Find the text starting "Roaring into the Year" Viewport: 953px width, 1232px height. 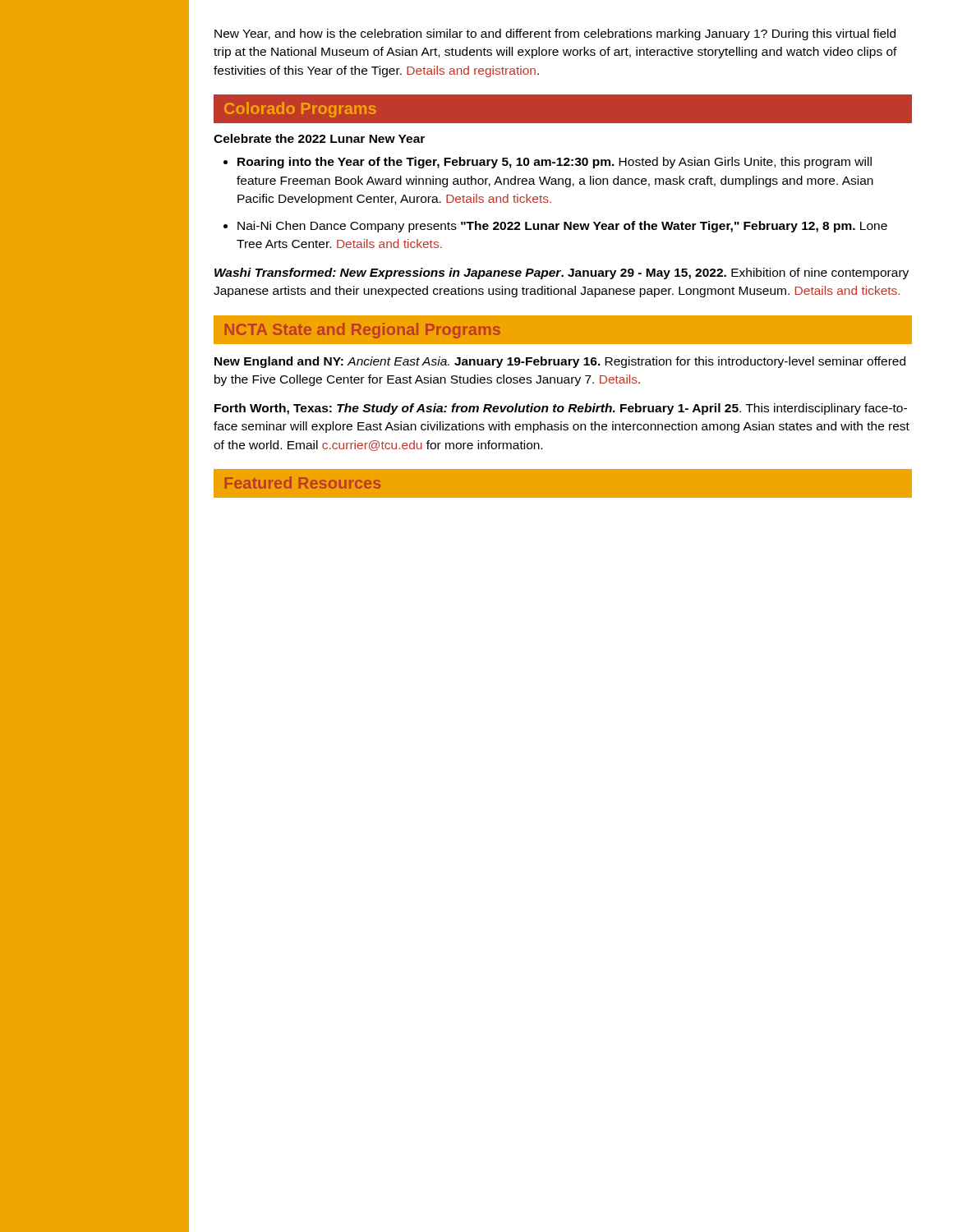click(x=555, y=180)
